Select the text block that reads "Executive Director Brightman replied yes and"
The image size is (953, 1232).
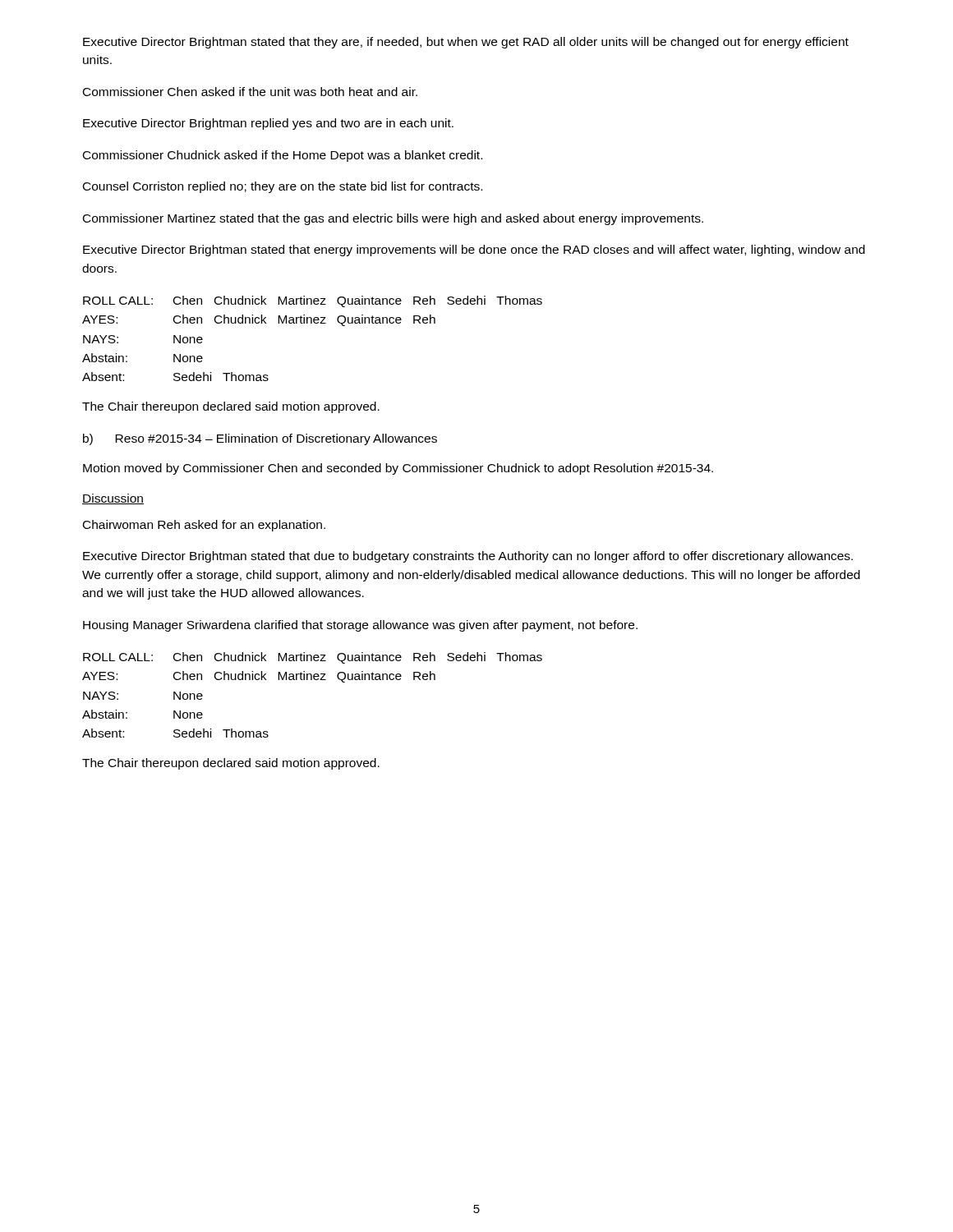point(268,123)
